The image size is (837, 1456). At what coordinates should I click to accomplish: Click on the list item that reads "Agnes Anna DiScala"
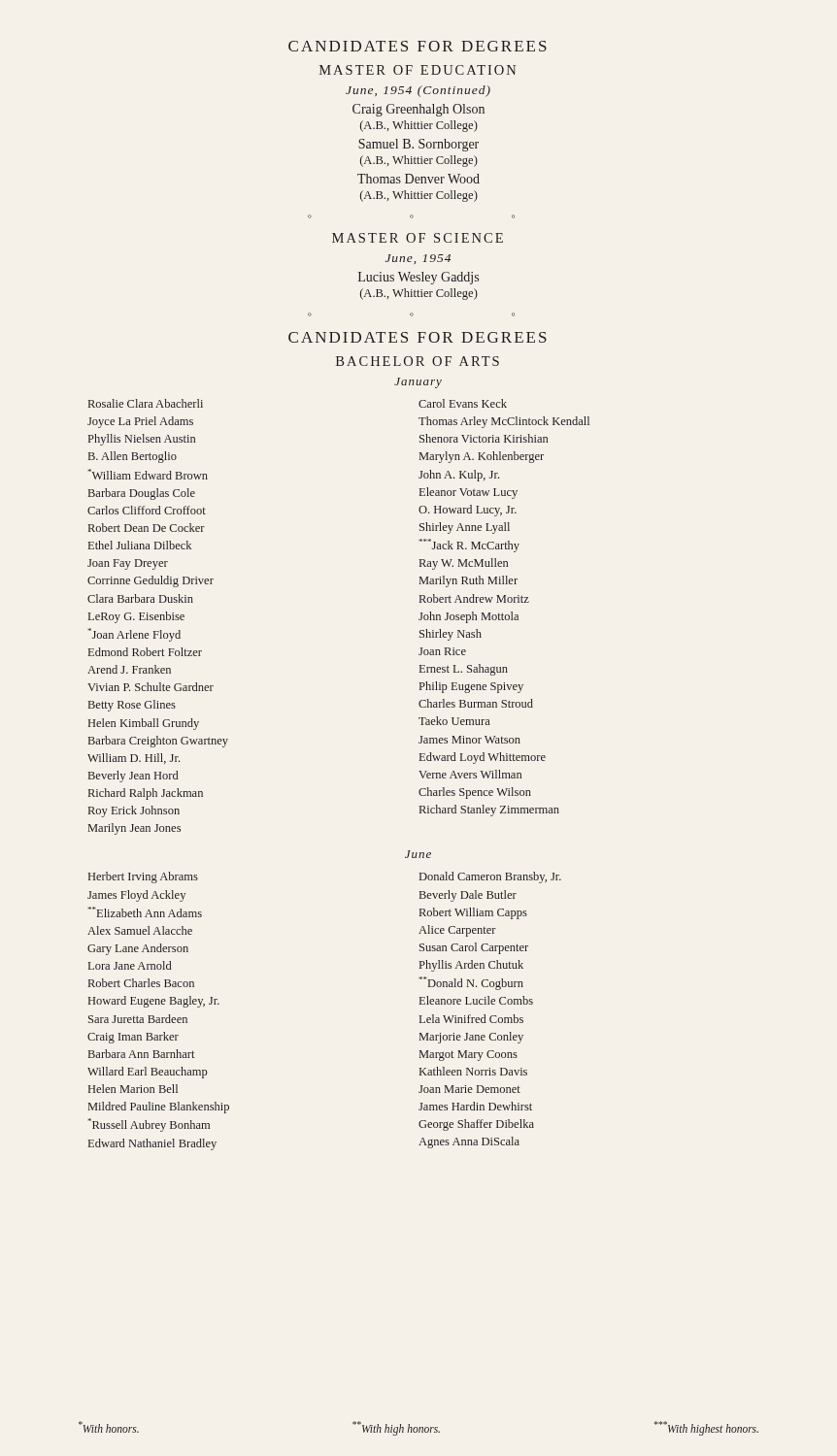tap(469, 1142)
